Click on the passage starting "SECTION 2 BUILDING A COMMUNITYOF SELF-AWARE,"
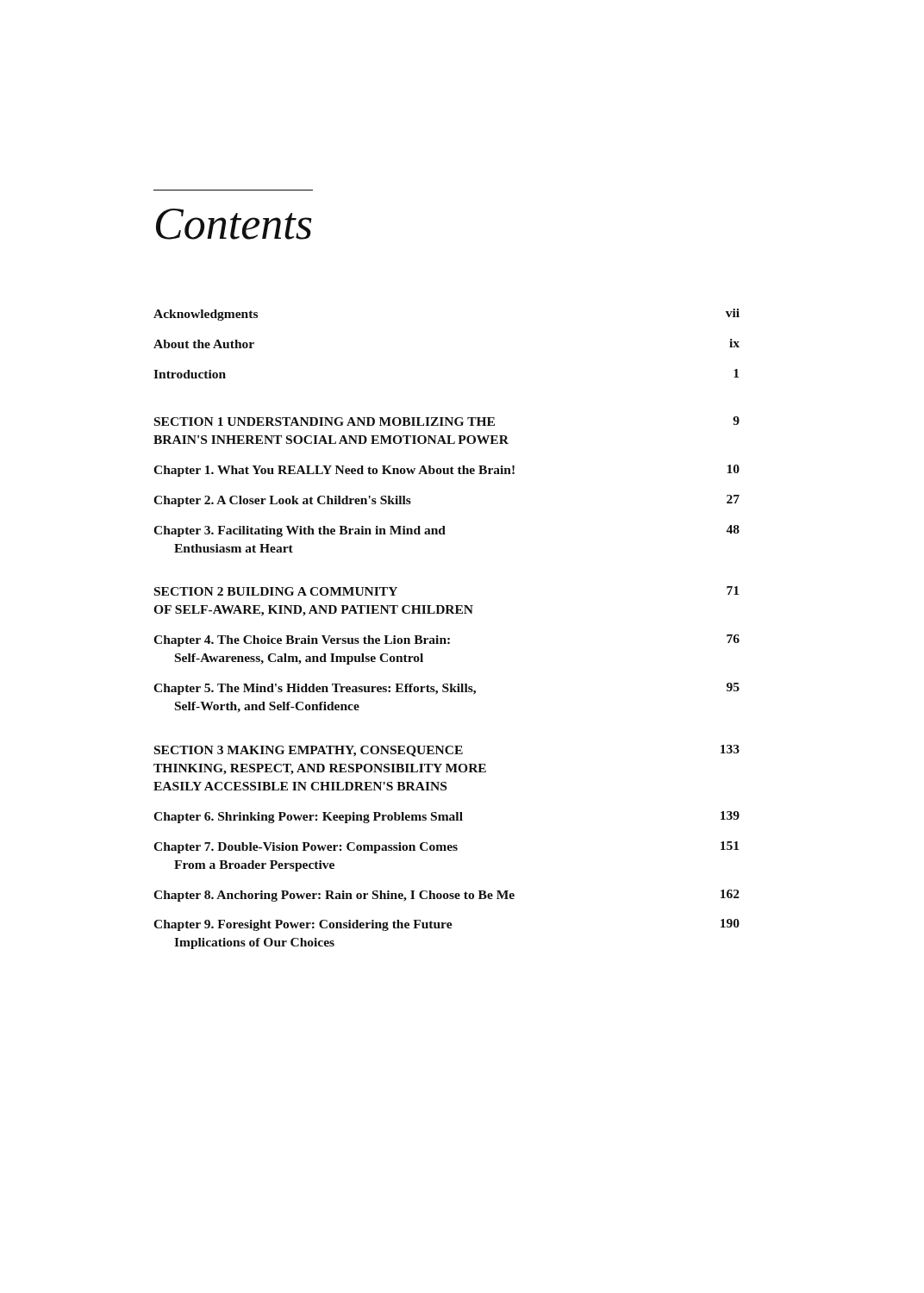Screen dimensions: 1293x924 click(446, 601)
